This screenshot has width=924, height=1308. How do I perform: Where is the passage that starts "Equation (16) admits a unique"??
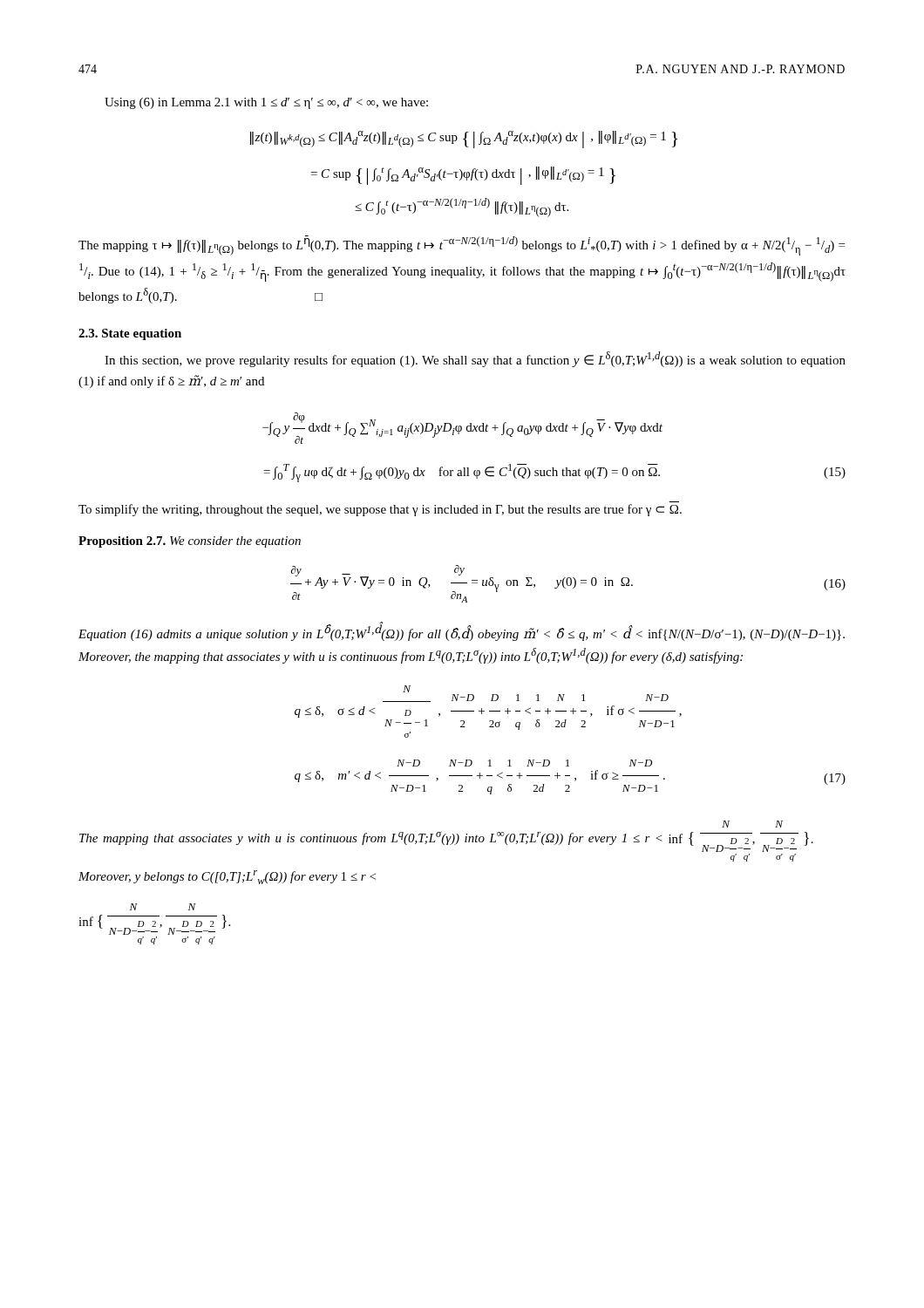(462, 644)
